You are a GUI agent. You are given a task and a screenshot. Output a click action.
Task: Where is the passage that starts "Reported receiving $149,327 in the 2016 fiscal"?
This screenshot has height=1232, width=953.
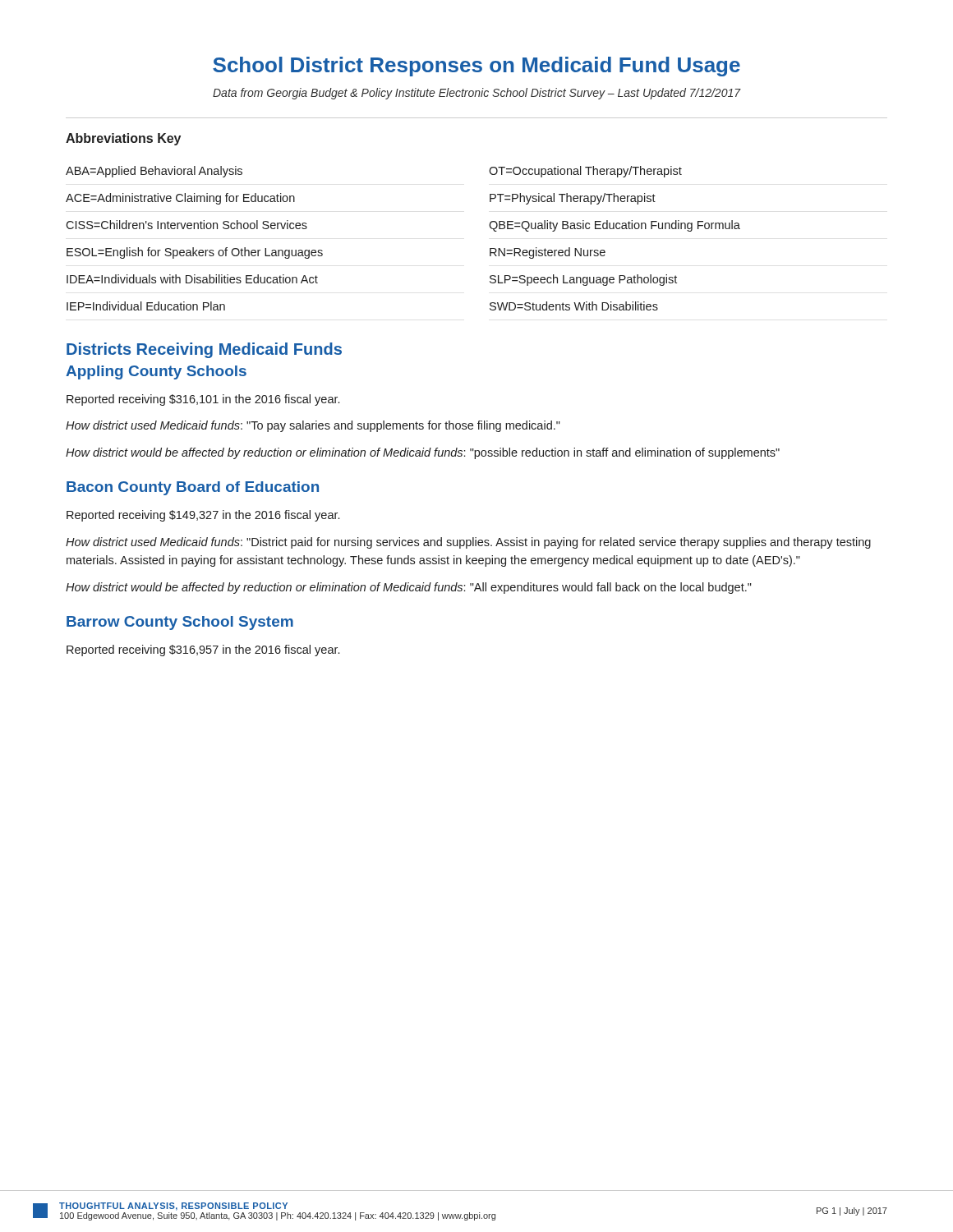point(203,515)
